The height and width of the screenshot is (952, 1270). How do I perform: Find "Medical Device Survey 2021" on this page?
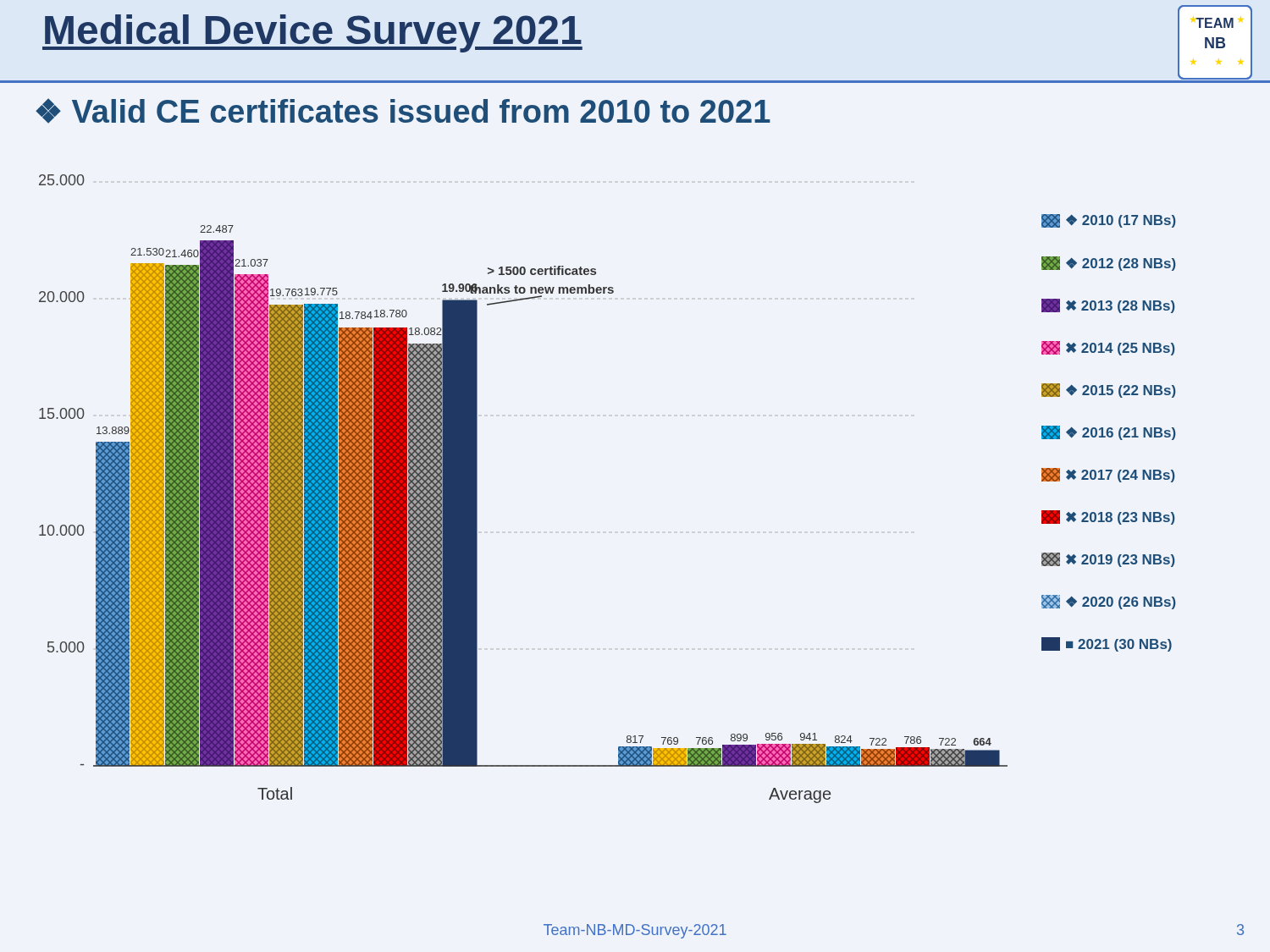312,30
